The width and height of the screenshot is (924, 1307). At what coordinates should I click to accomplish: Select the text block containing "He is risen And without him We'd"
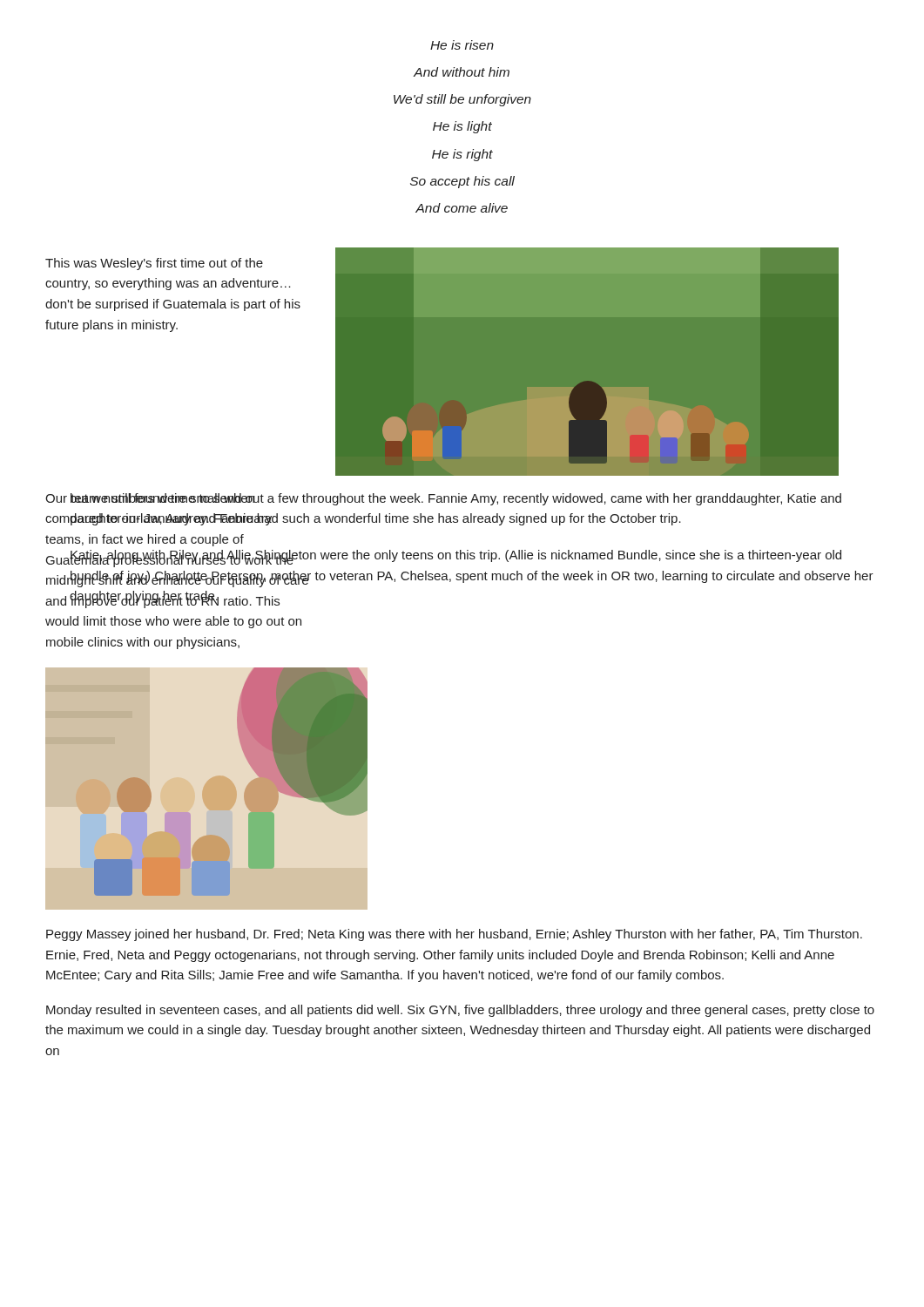click(462, 126)
